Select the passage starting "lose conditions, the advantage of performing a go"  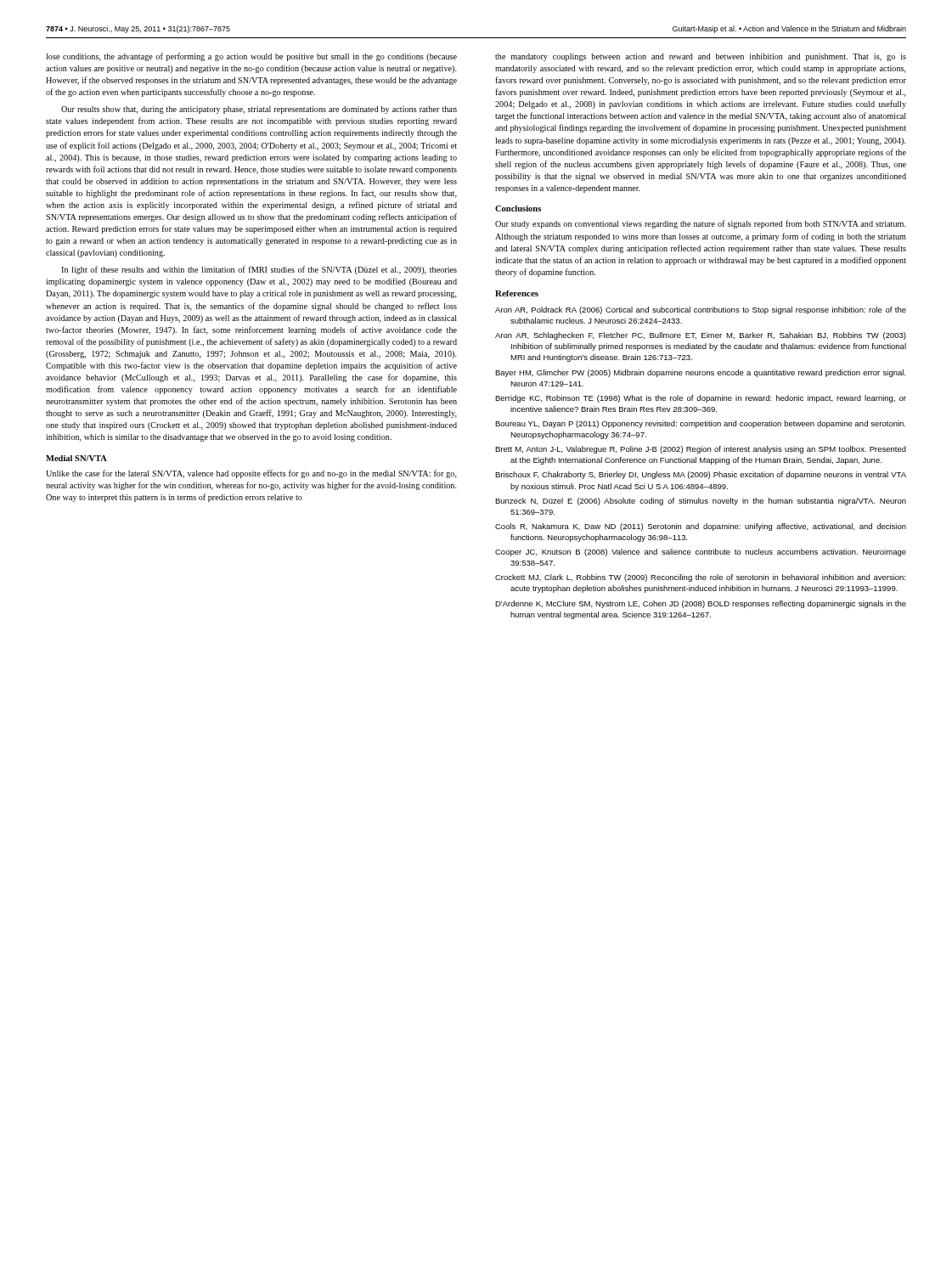tap(251, 75)
